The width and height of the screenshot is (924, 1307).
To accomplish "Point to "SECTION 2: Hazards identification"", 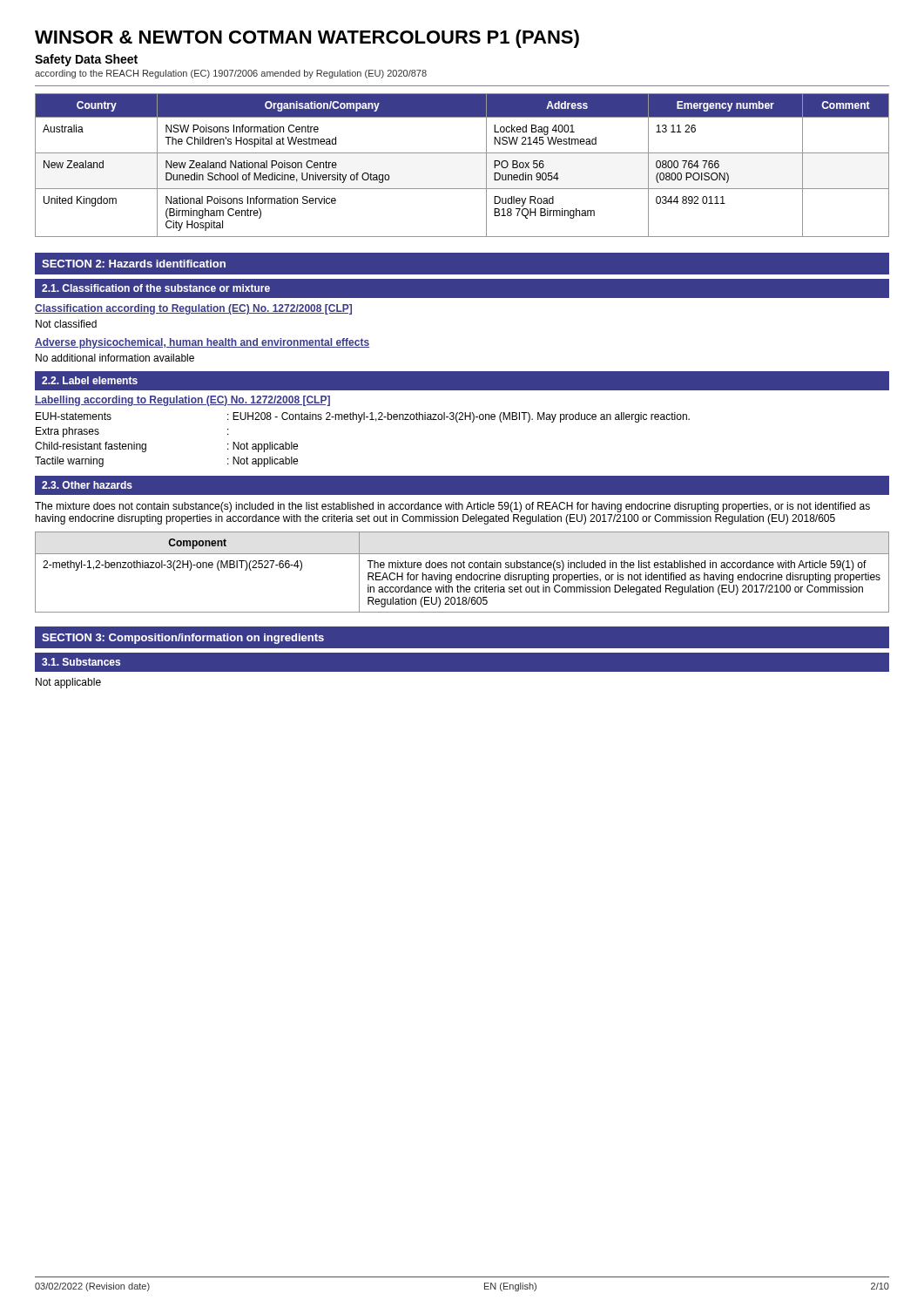I will [134, 264].
